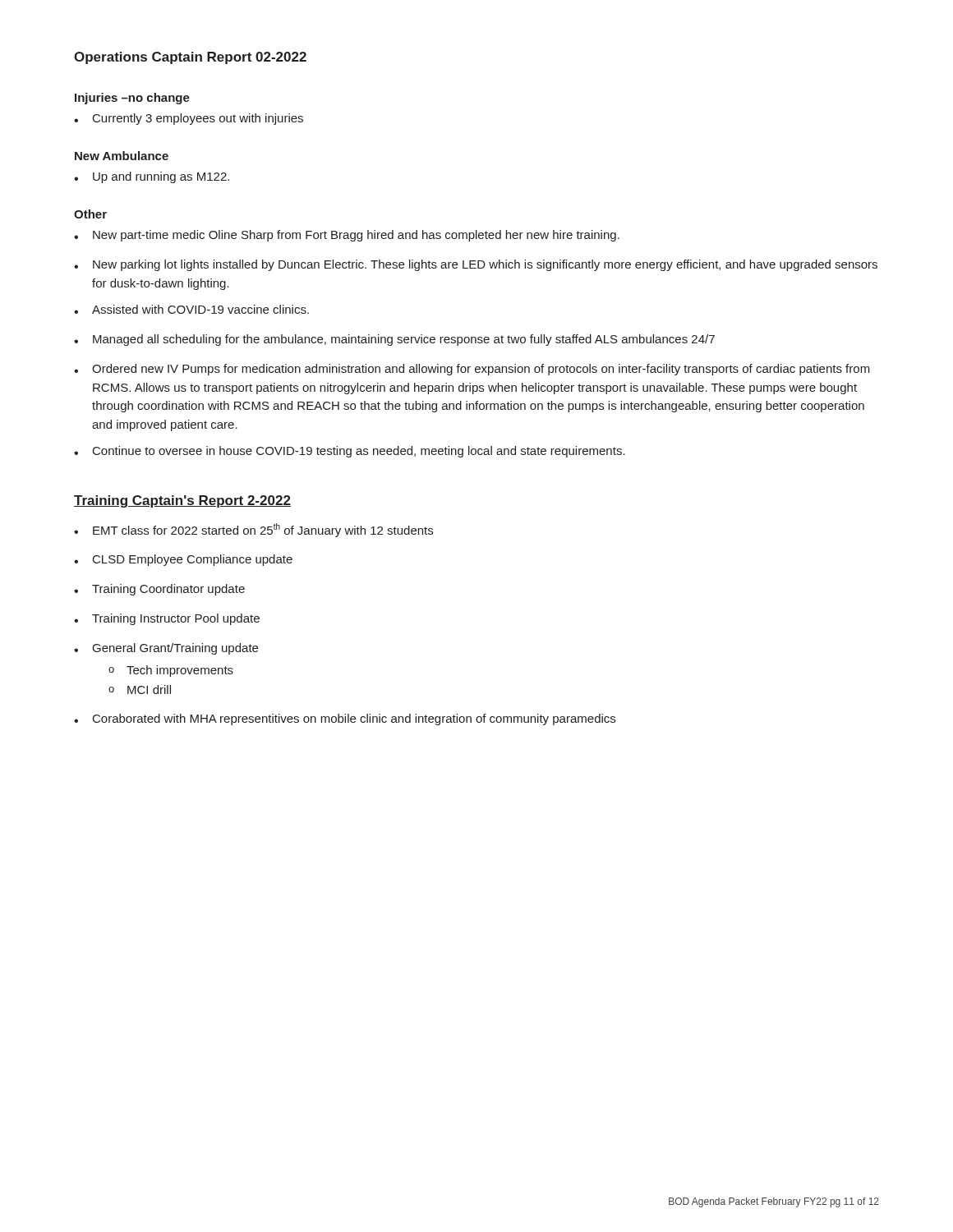This screenshot has height=1232, width=953.
Task: Find "Operations Captain Report 02-2022" on this page
Action: pos(190,57)
